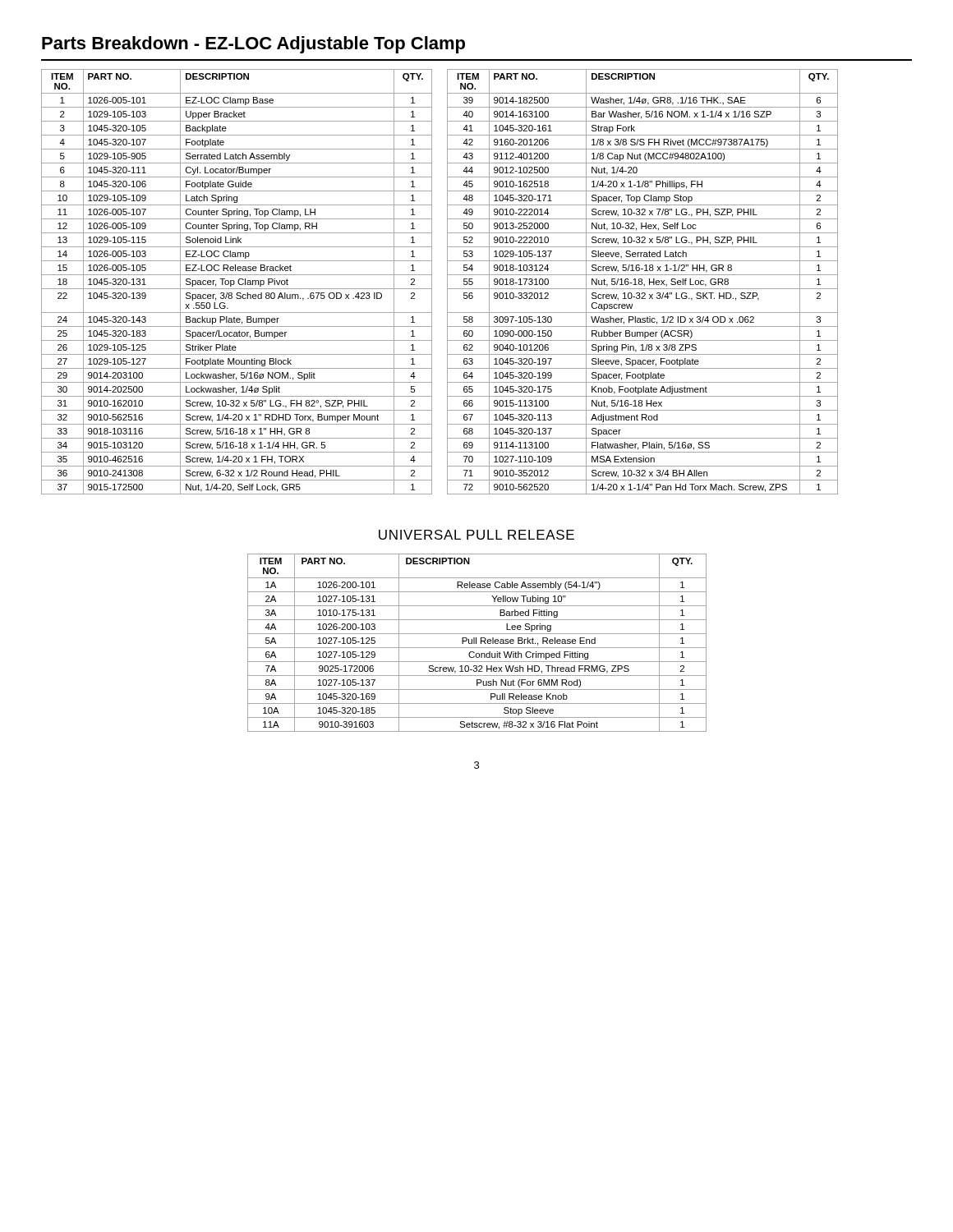Find the table that mentions "Solenoid Link"

237,282
